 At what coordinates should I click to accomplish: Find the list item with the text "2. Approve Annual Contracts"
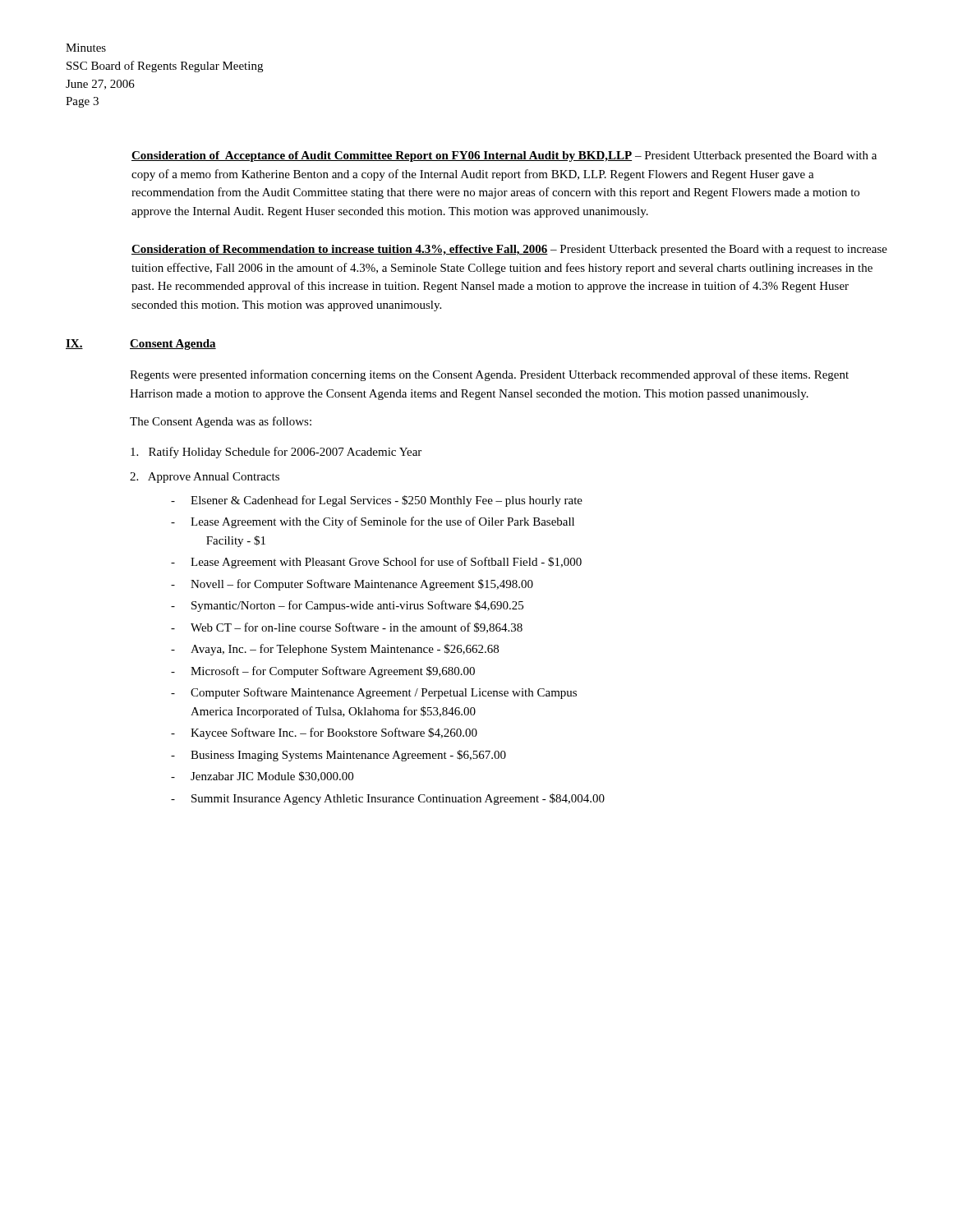tap(205, 476)
